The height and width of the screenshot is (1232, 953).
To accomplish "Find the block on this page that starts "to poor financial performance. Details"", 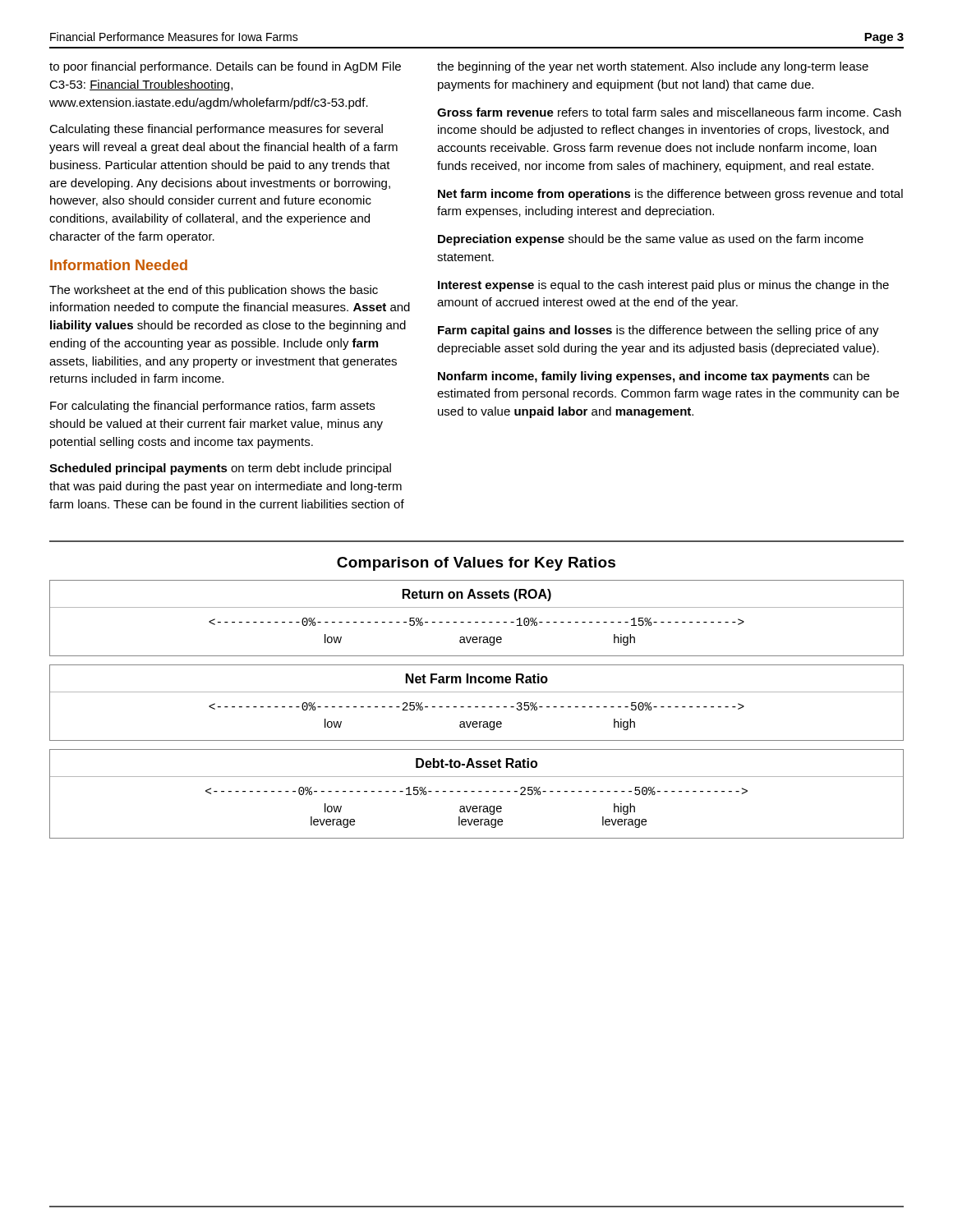I will 225,84.
